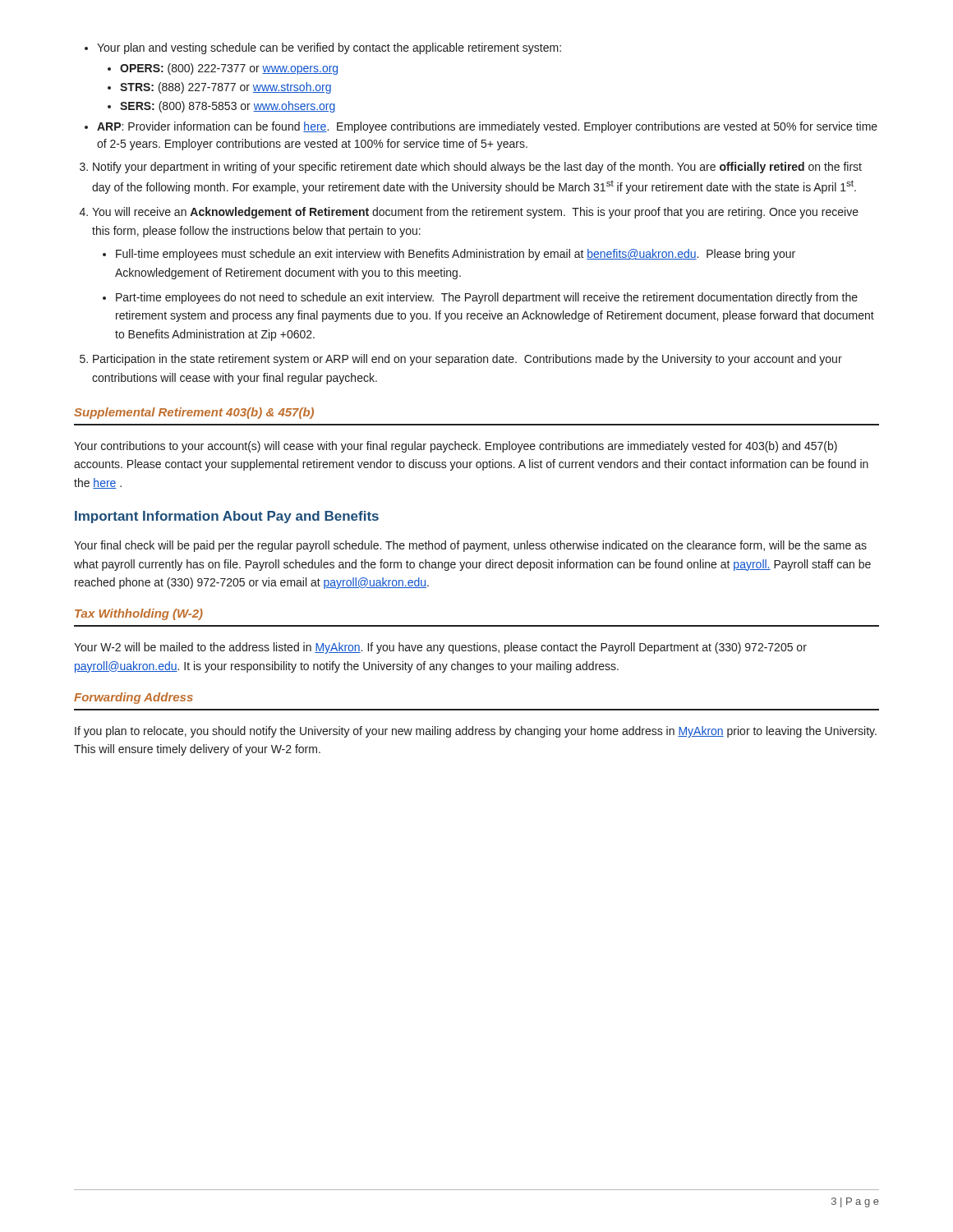Find the list item that says "Your plan and vesting schedule"
This screenshot has width=953, height=1232.
(323, 48)
